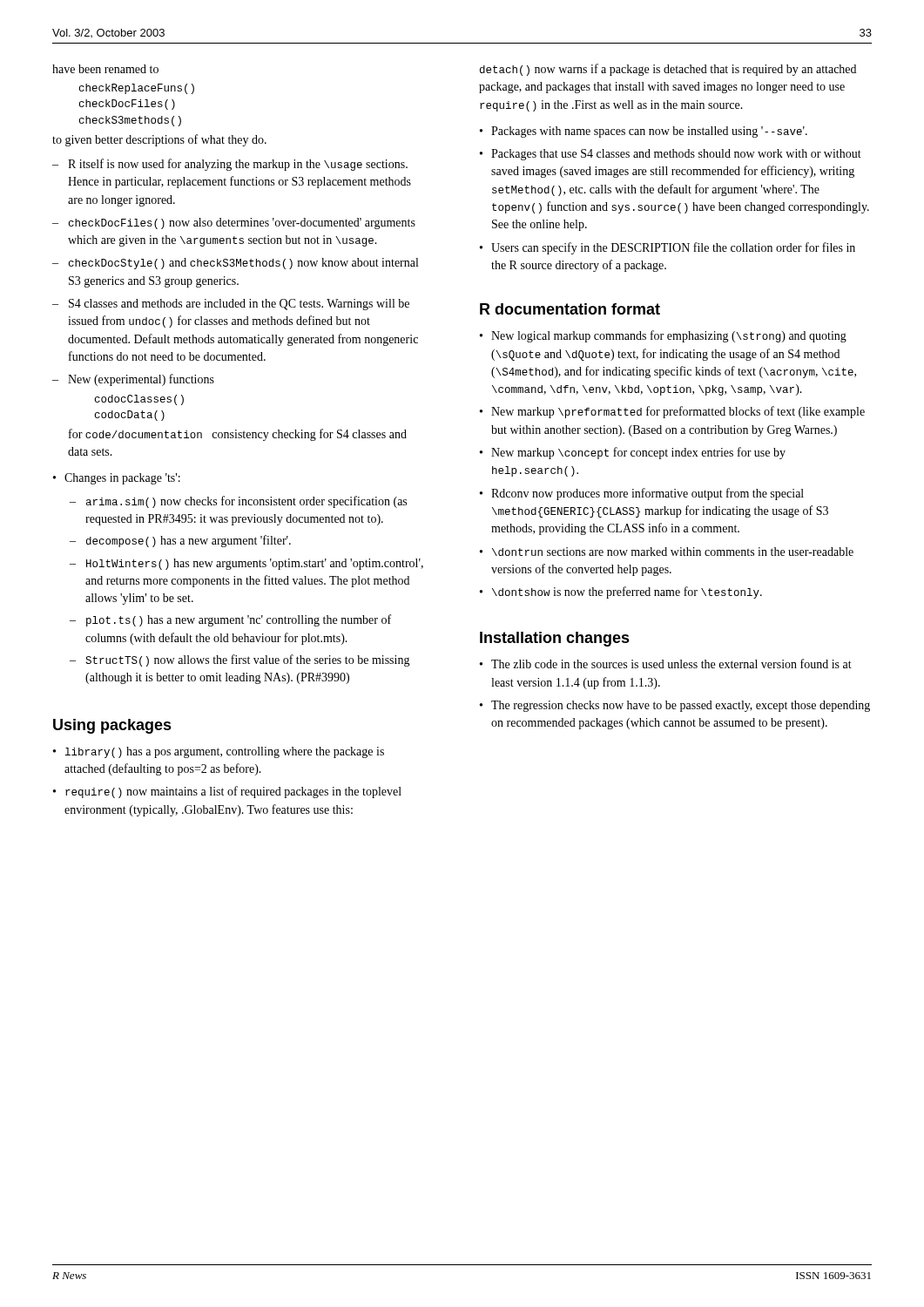The width and height of the screenshot is (924, 1307).
Task: Click on the list item that says "– R itself is now used for analyzing"
Action: pos(240,182)
